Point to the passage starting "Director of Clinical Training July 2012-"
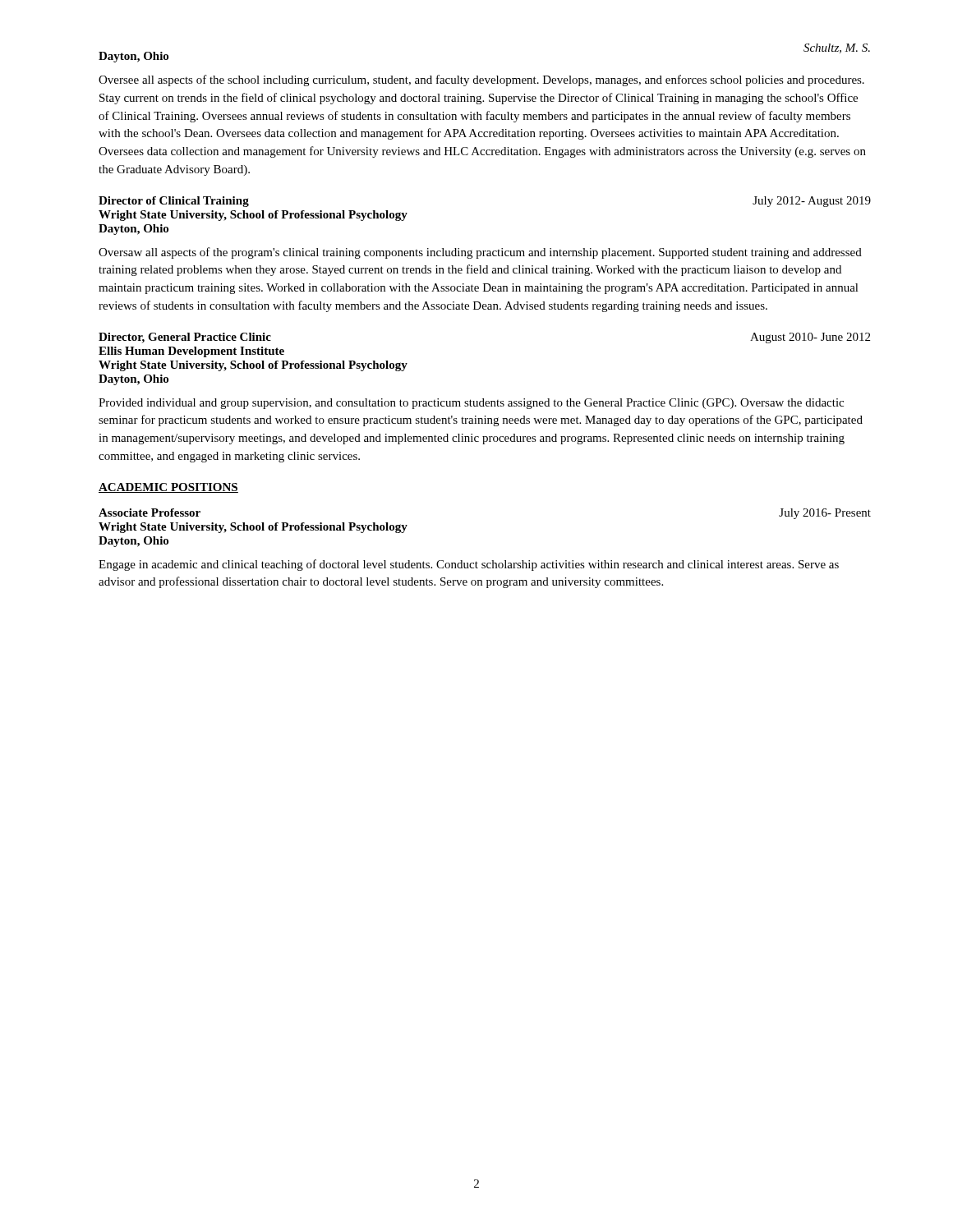953x1232 pixels. tap(485, 254)
